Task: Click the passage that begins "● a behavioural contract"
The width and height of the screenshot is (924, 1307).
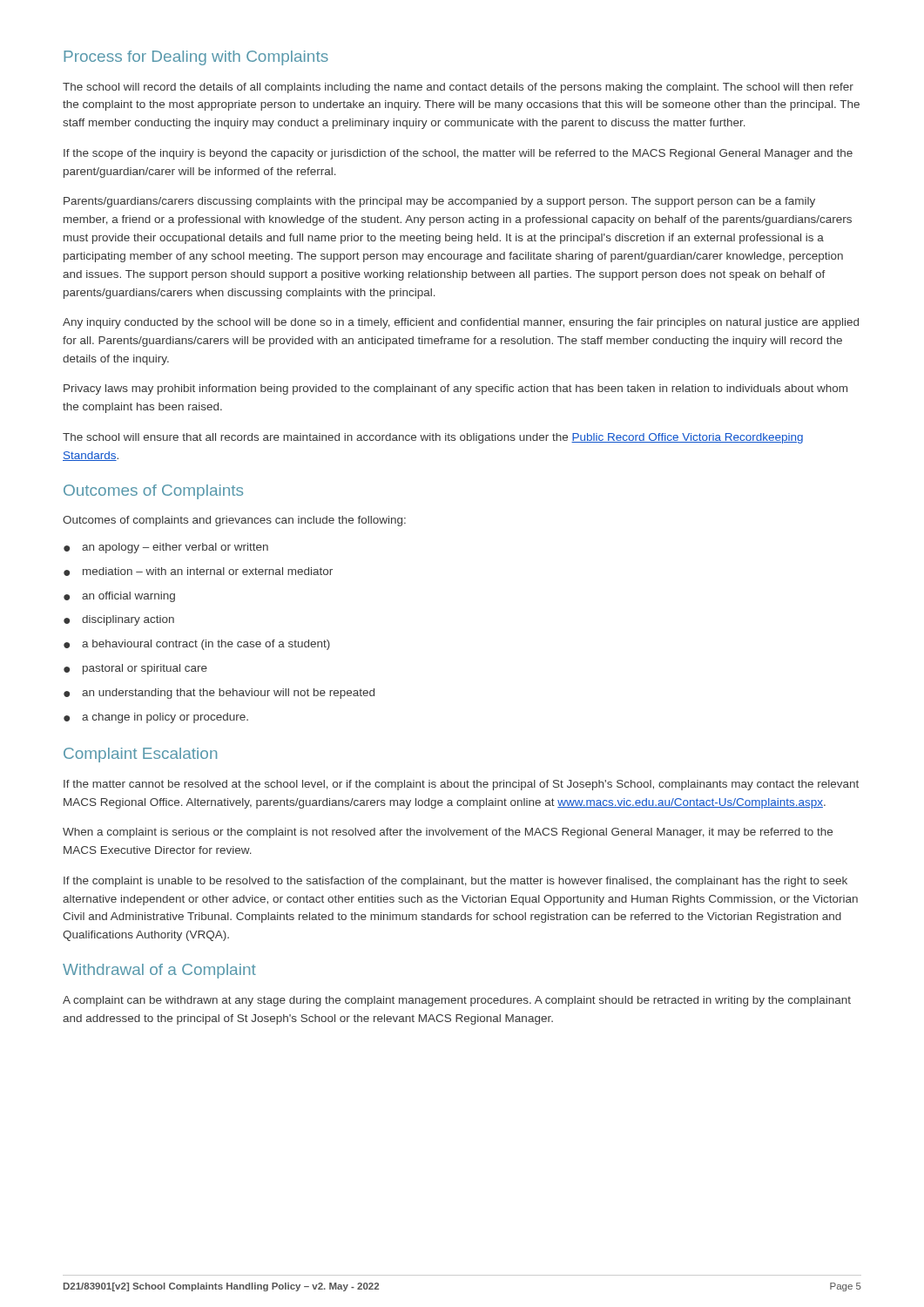Action: pos(197,645)
